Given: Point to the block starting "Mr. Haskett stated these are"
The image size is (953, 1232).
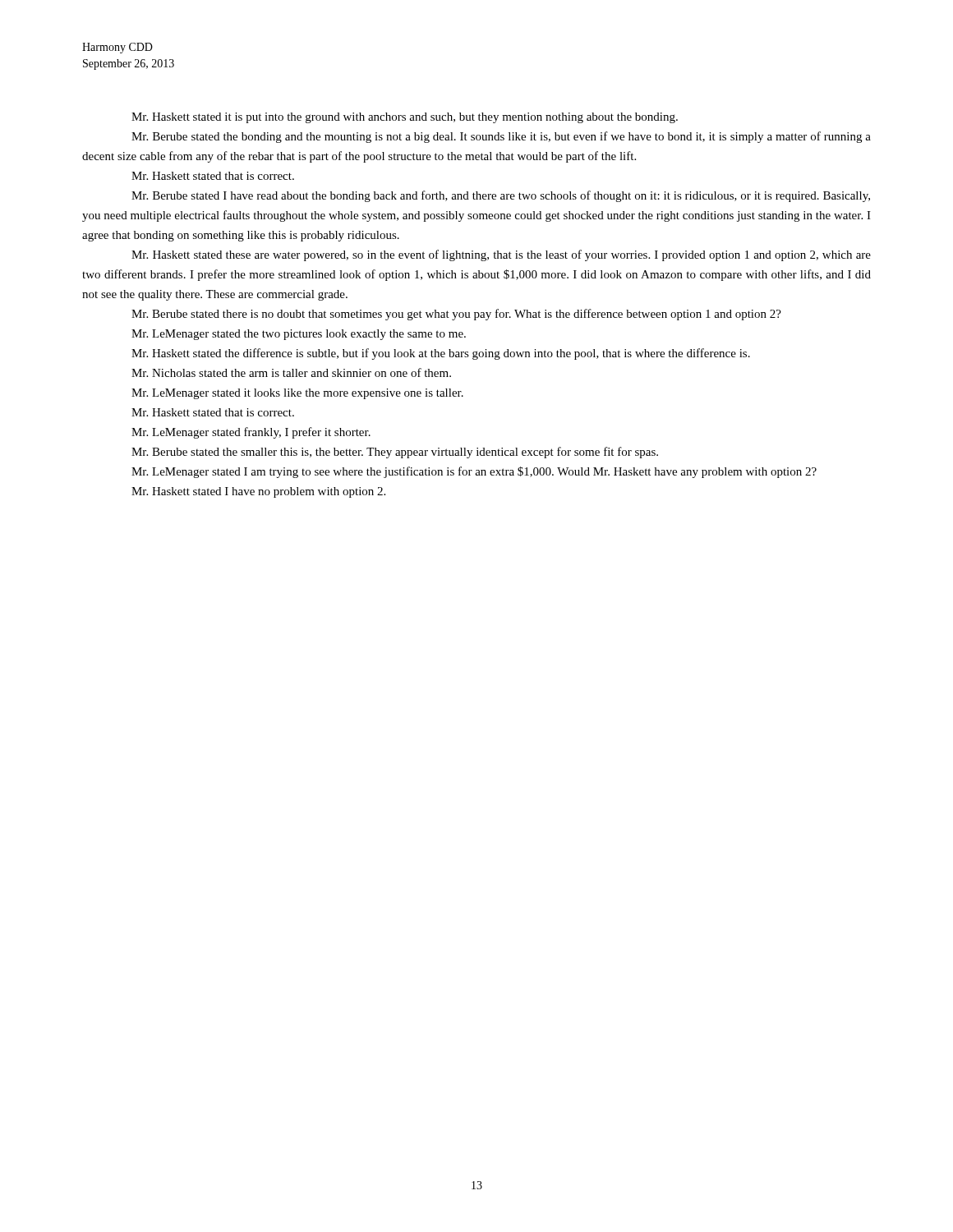Looking at the screenshot, I should pyautogui.click(x=476, y=274).
